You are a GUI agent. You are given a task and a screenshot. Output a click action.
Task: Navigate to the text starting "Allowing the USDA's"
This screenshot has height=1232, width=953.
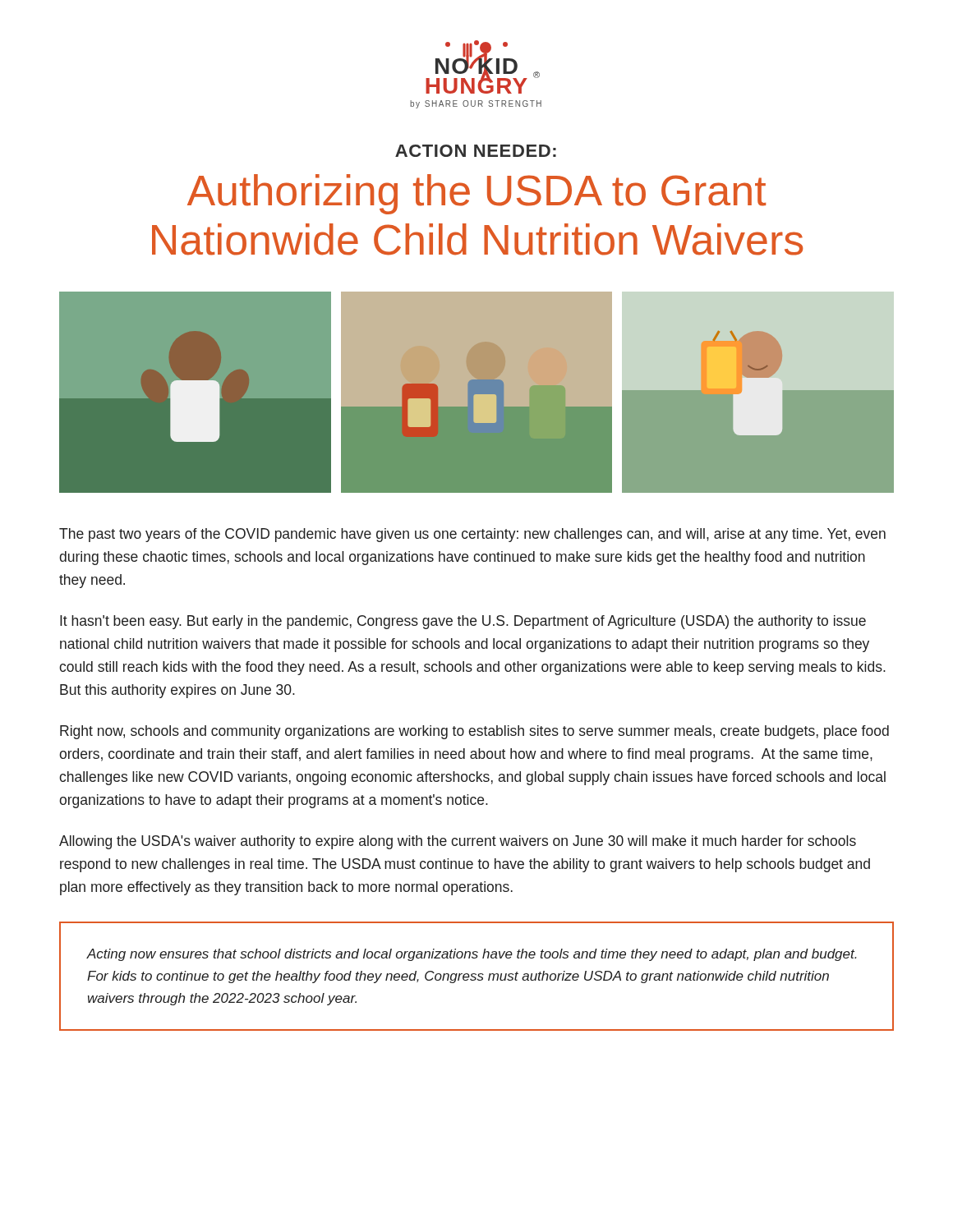[465, 864]
